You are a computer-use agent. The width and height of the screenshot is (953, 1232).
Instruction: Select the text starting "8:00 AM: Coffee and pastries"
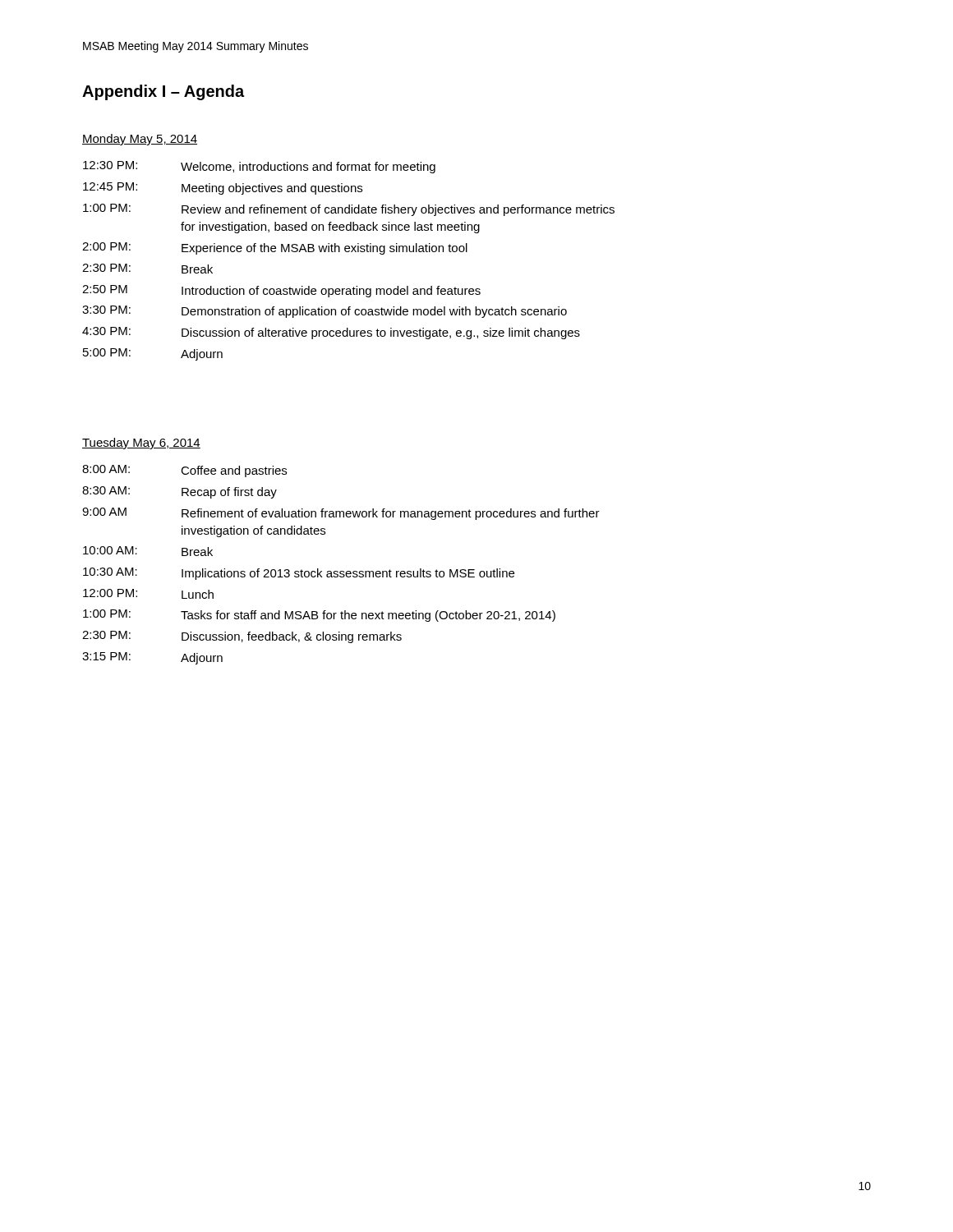(184, 471)
